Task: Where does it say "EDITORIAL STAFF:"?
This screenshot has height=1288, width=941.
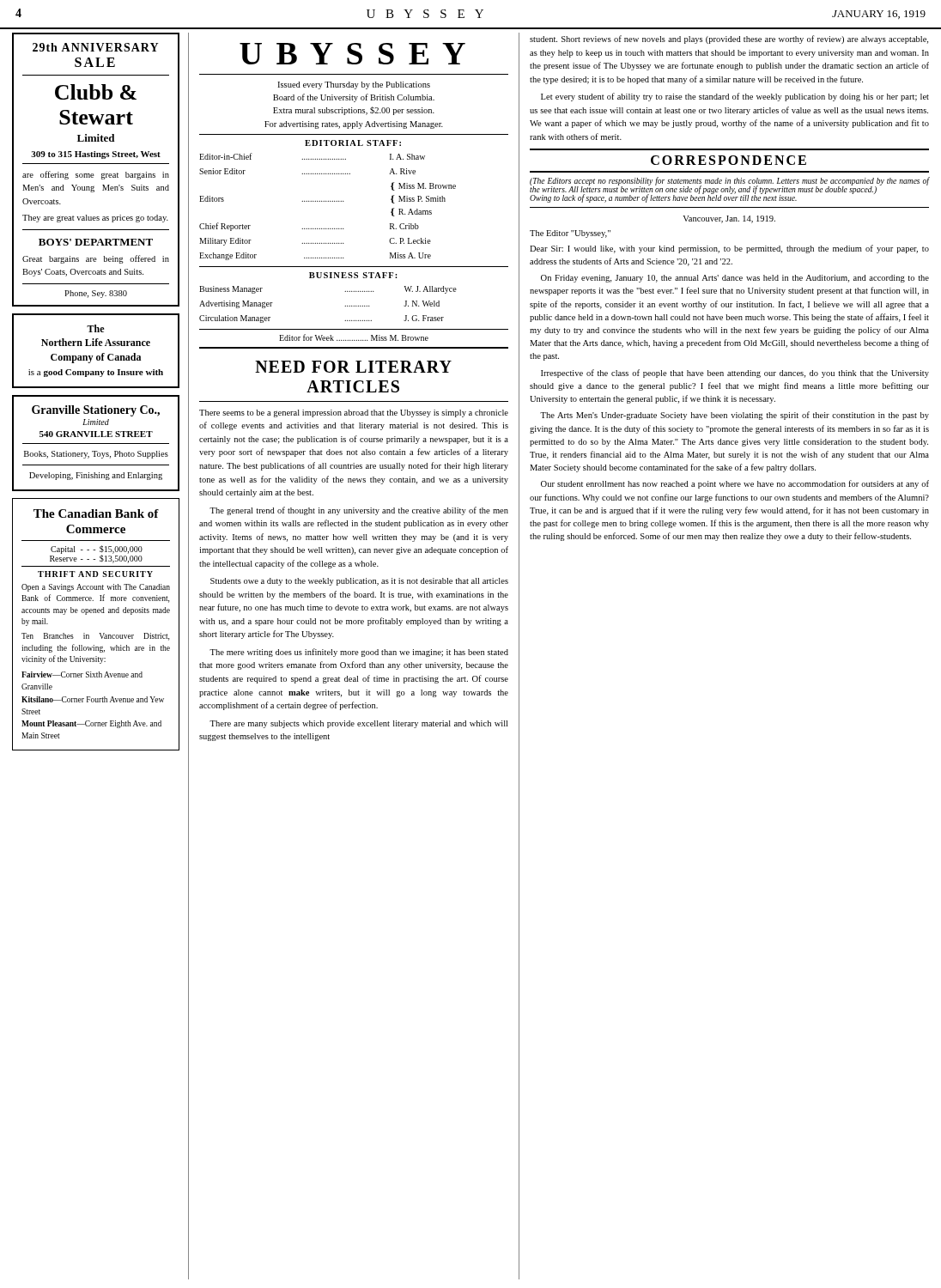Action: 354,143
